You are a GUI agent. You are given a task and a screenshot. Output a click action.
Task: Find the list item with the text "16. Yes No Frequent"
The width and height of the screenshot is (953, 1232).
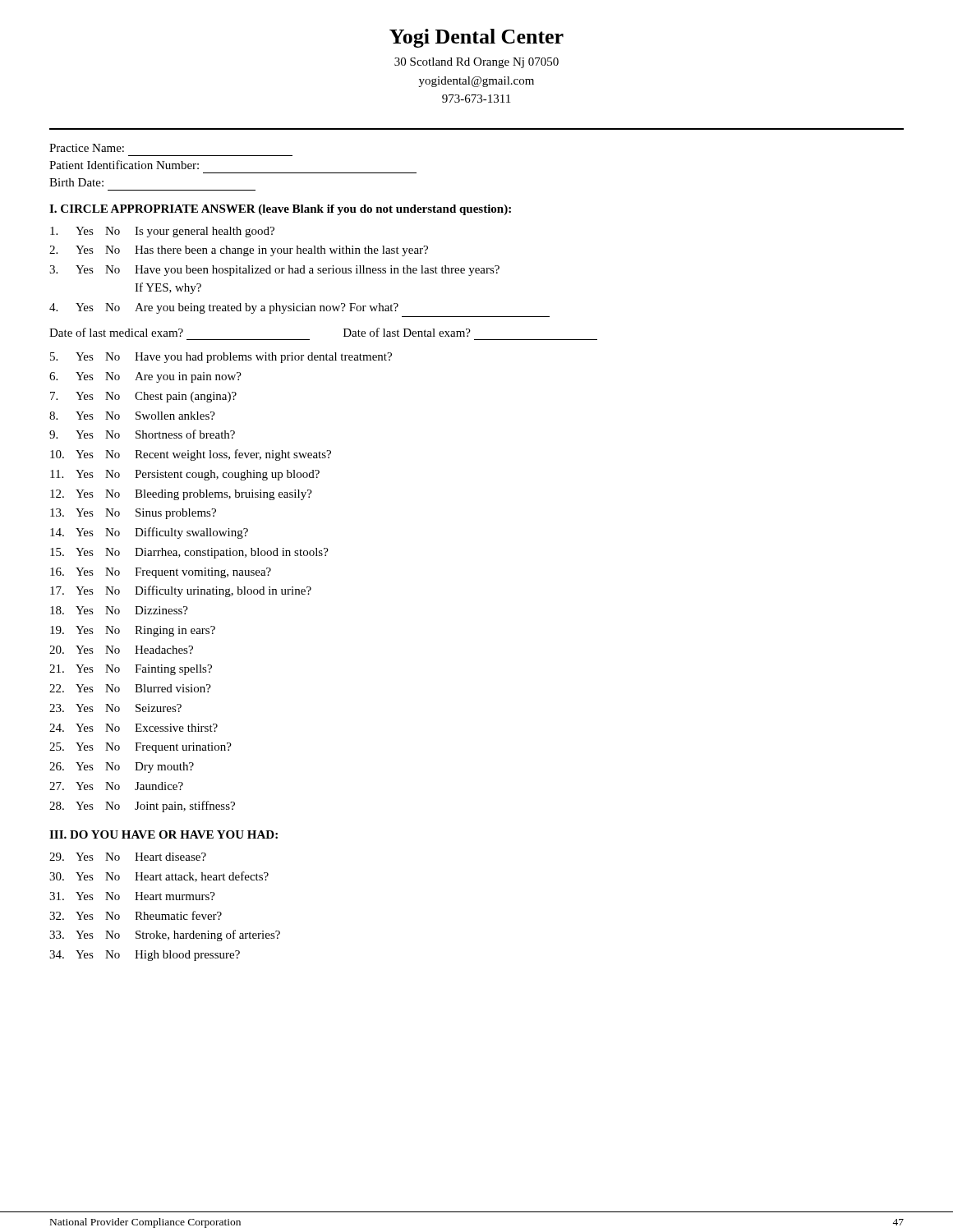161,573
